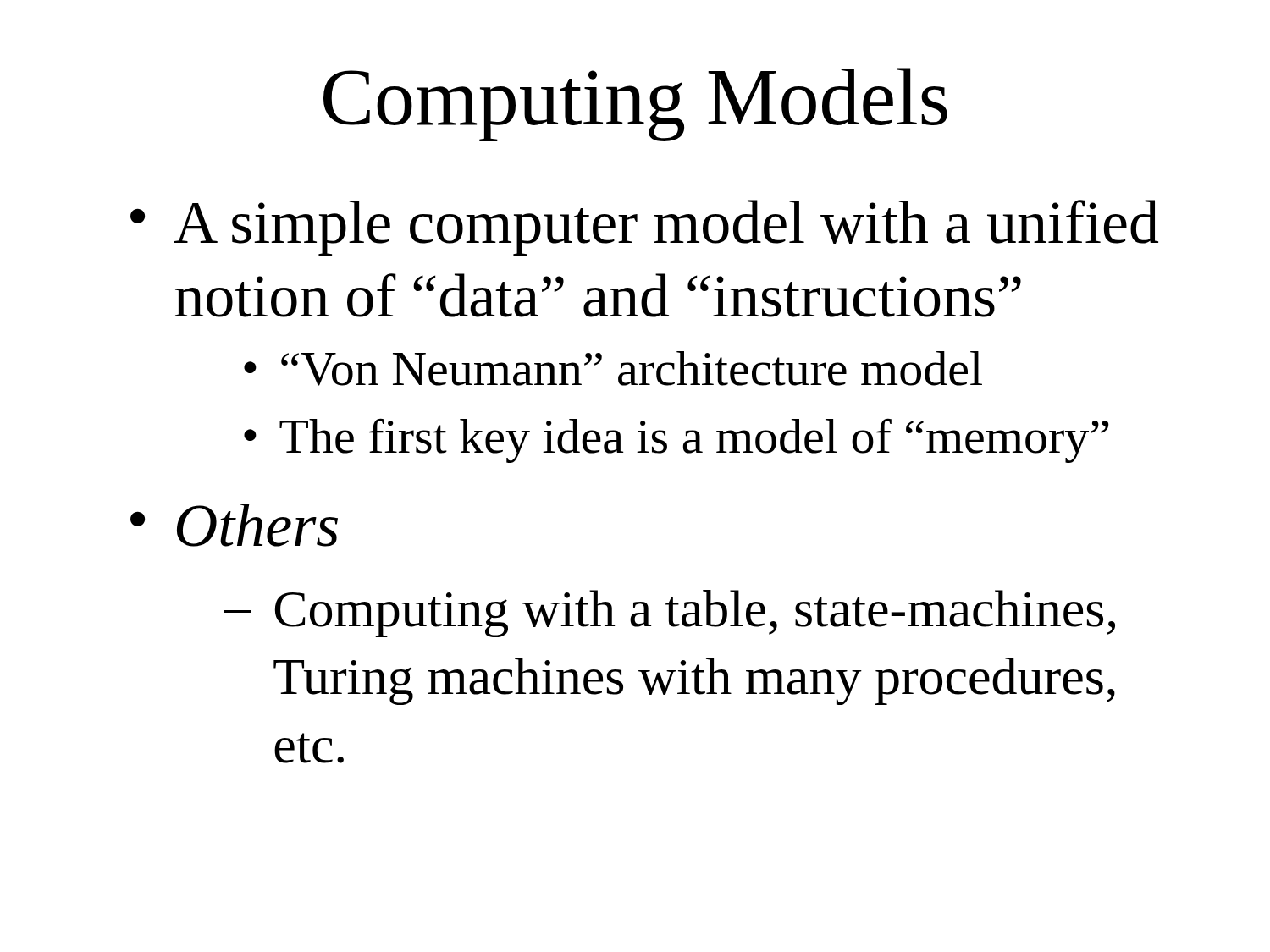
Task: Find the text starting "Computing Models"
Action: coord(635,97)
